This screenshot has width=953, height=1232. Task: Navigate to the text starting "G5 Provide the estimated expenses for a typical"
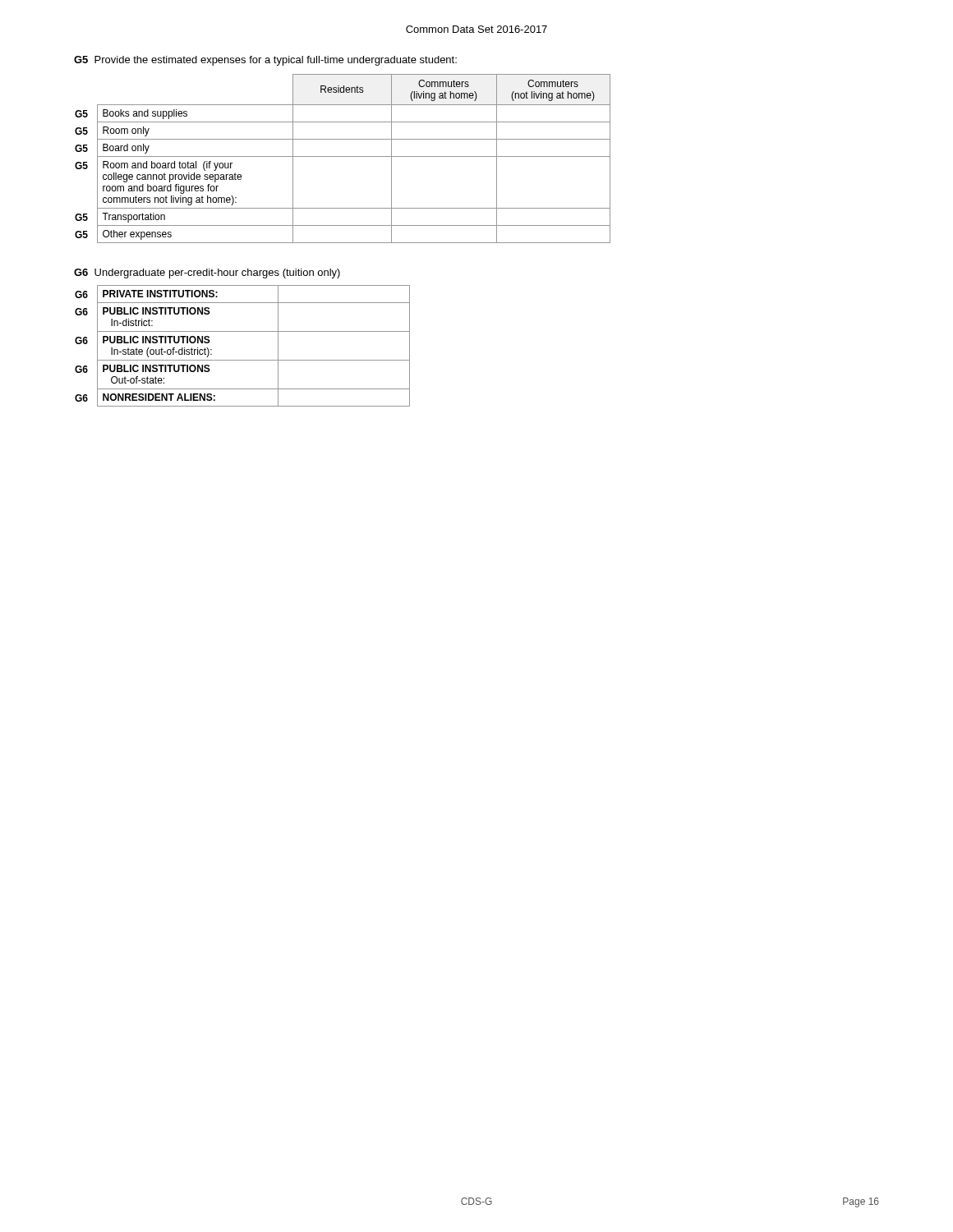point(266,60)
